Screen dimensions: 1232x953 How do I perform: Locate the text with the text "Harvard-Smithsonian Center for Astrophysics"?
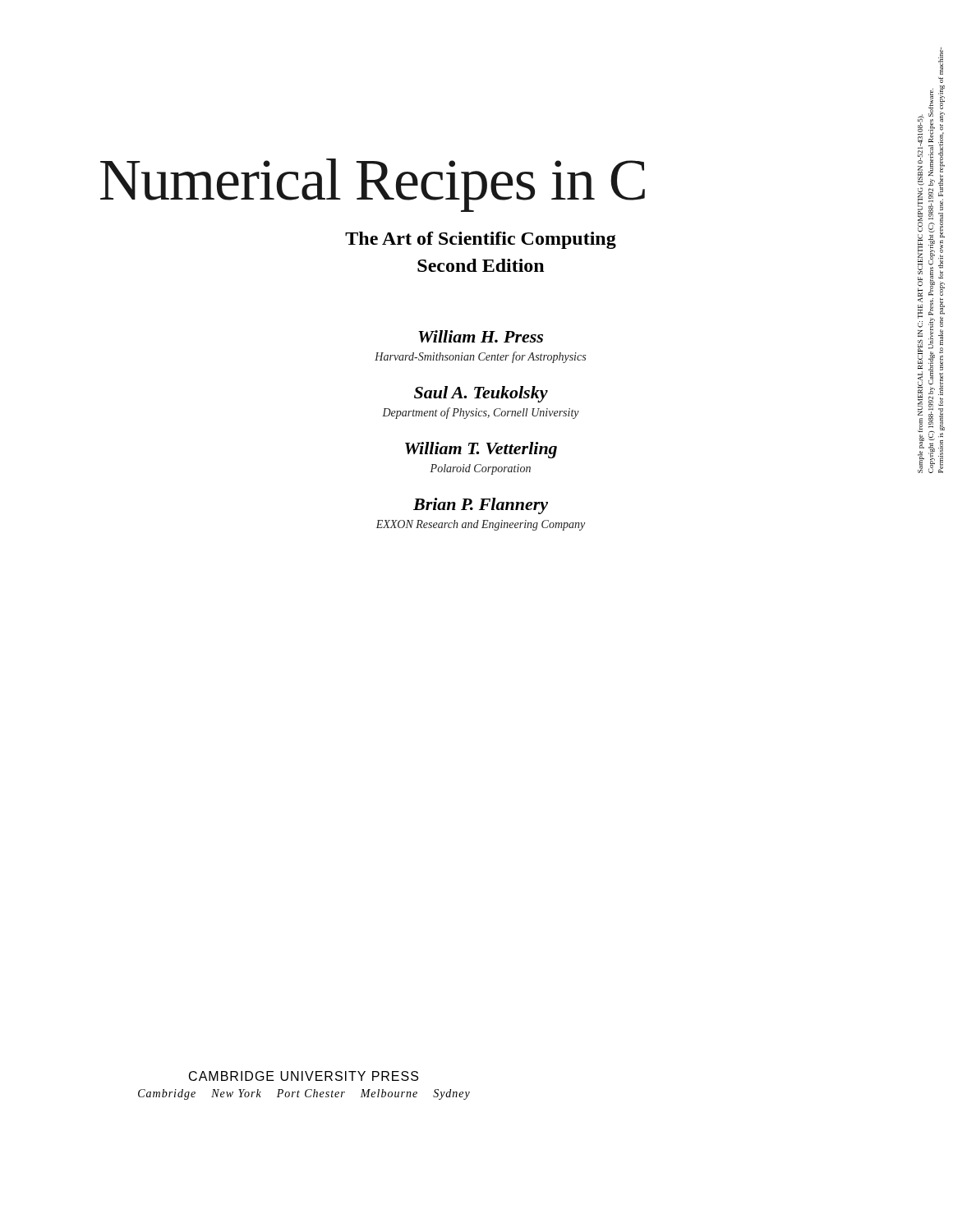coord(481,357)
